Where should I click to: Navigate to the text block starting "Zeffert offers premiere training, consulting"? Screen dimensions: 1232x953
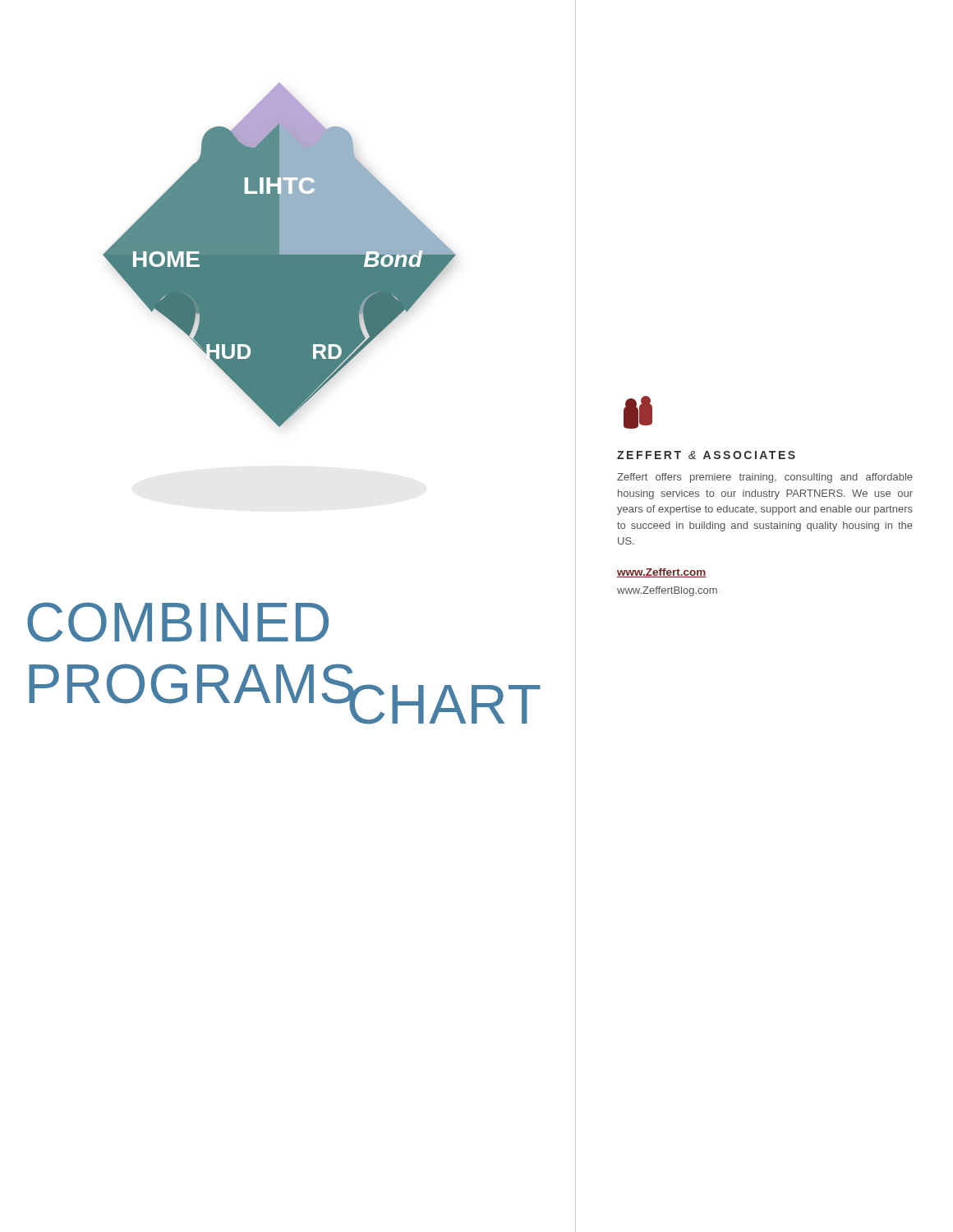pyautogui.click(x=765, y=509)
